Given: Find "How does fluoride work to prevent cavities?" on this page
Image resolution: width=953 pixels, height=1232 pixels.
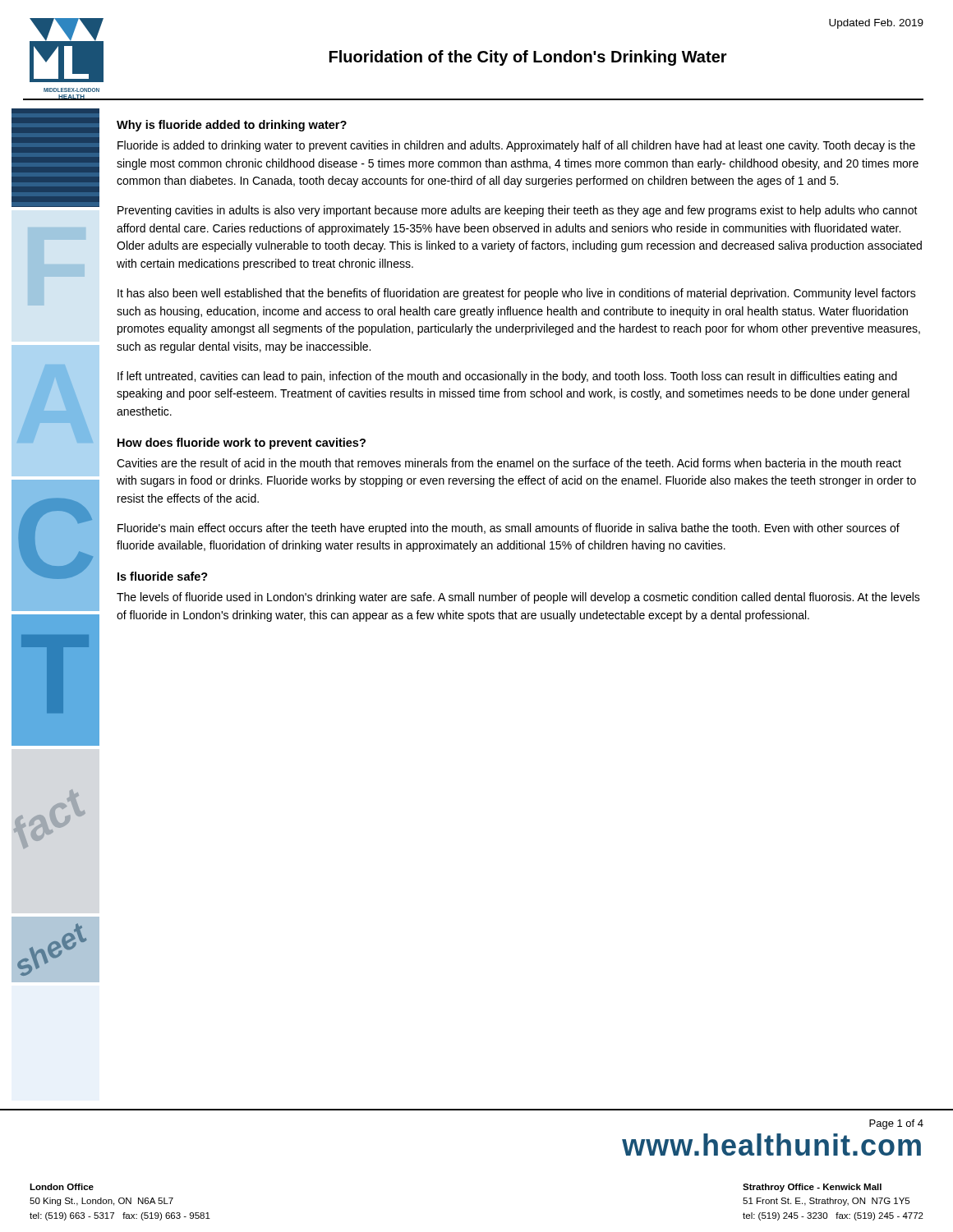Looking at the screenshot, I should tap(241, 442).
